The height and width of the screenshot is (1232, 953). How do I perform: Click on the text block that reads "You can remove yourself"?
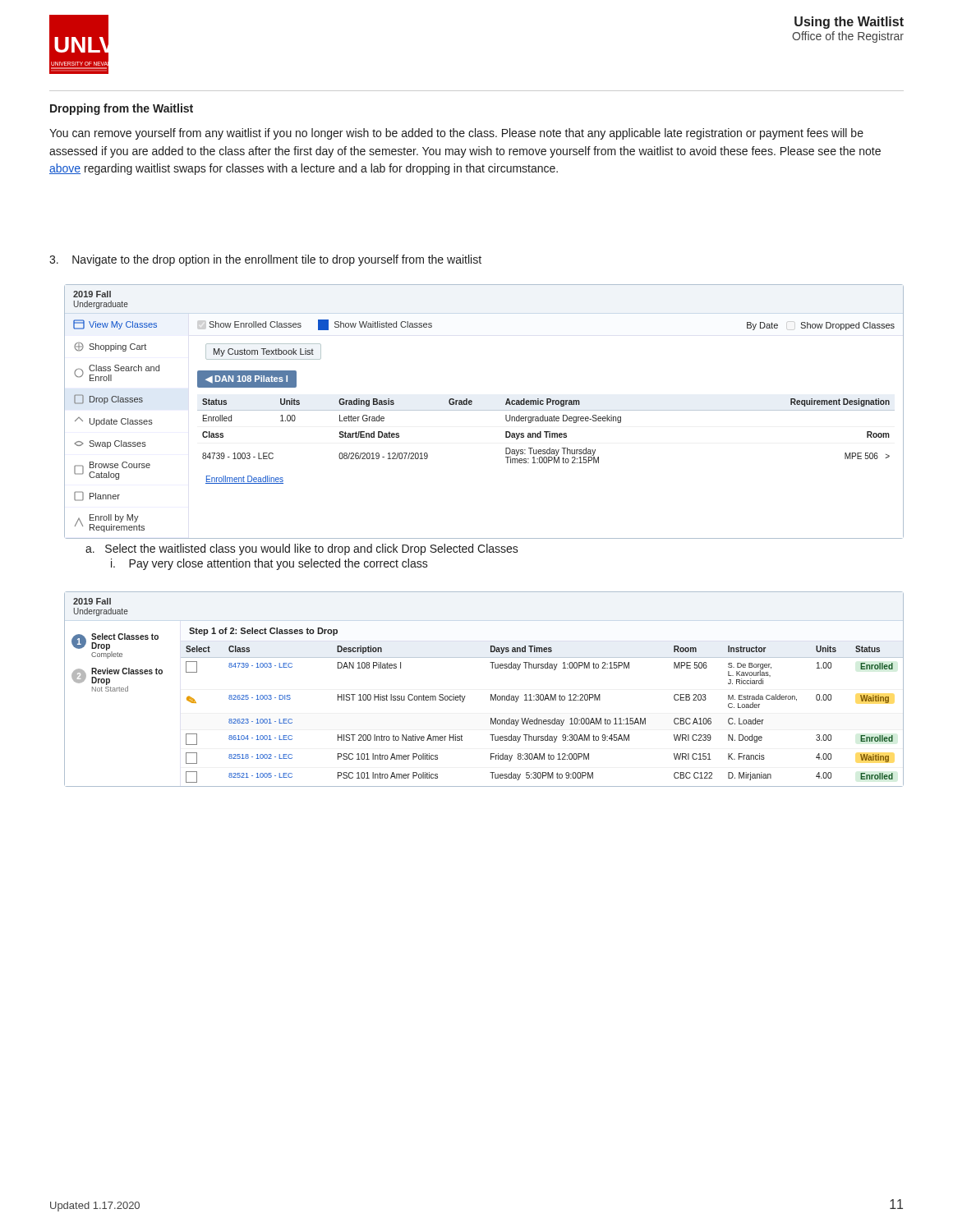(x=465, y=151)
